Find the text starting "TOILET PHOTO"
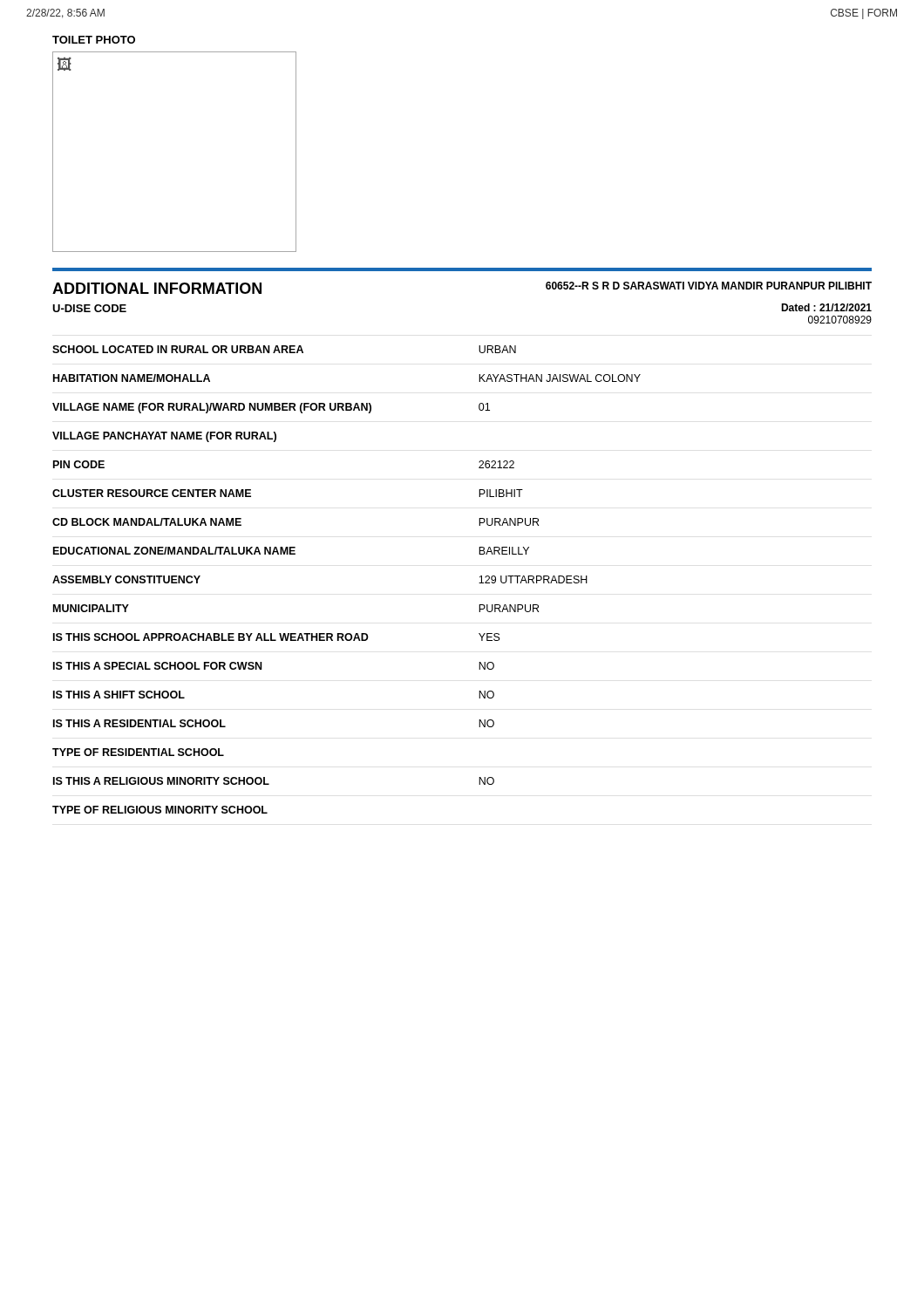 (94, 40)
